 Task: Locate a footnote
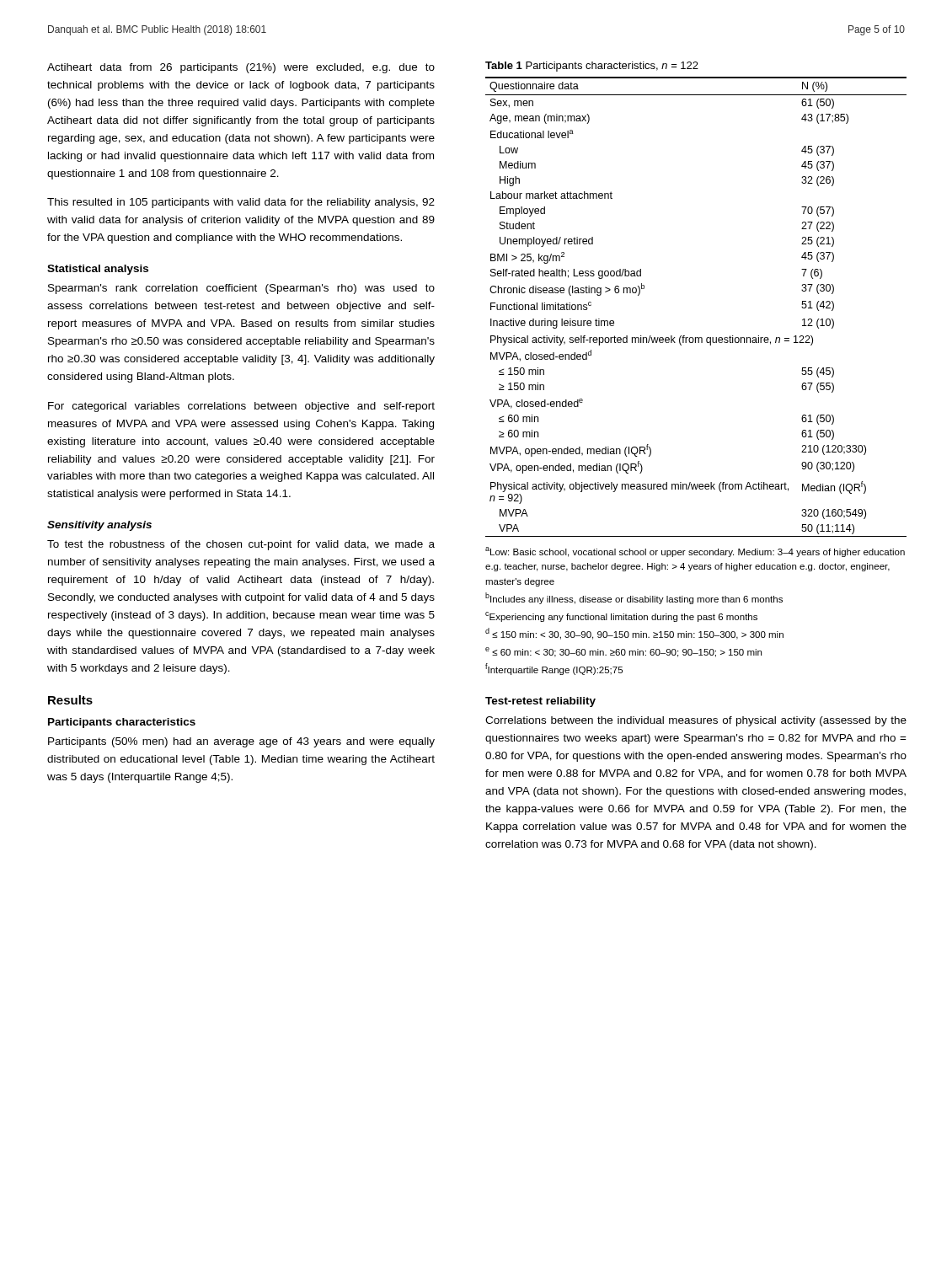coord(696,611)
